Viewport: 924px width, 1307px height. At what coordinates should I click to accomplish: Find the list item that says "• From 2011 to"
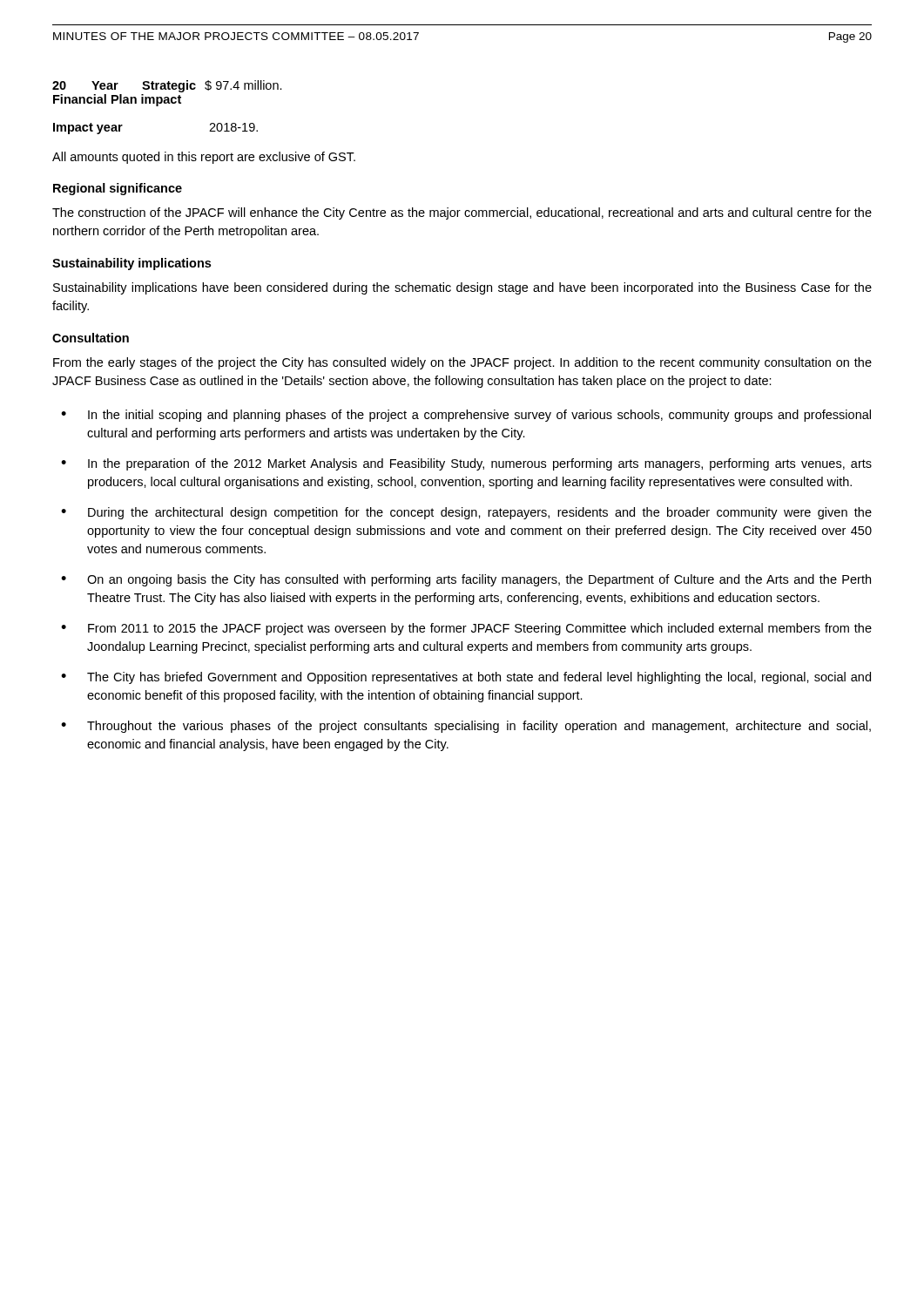(x=462, y=638)
